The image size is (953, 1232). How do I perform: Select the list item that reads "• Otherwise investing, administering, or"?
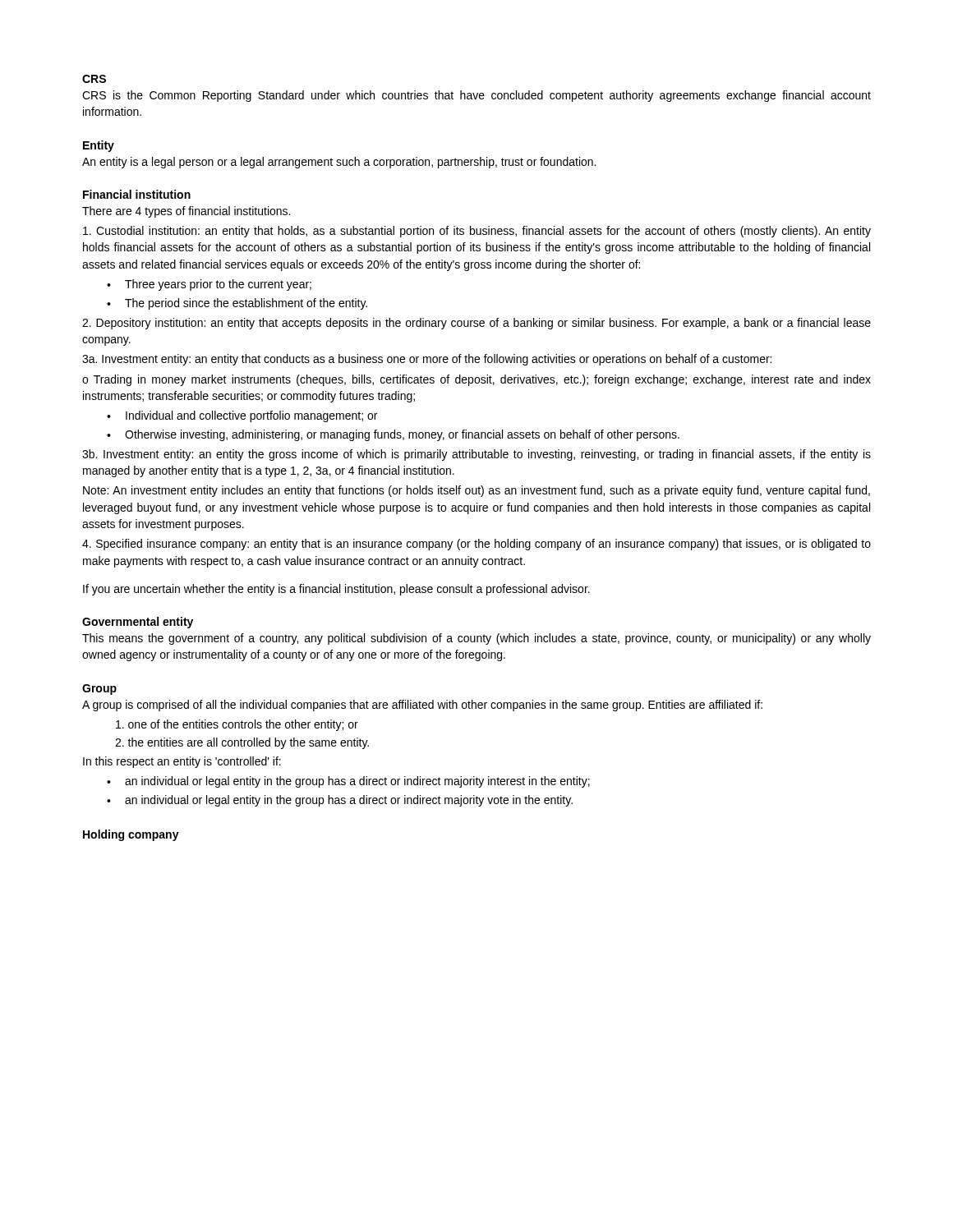pyautogui.click(x=394, y=435)
